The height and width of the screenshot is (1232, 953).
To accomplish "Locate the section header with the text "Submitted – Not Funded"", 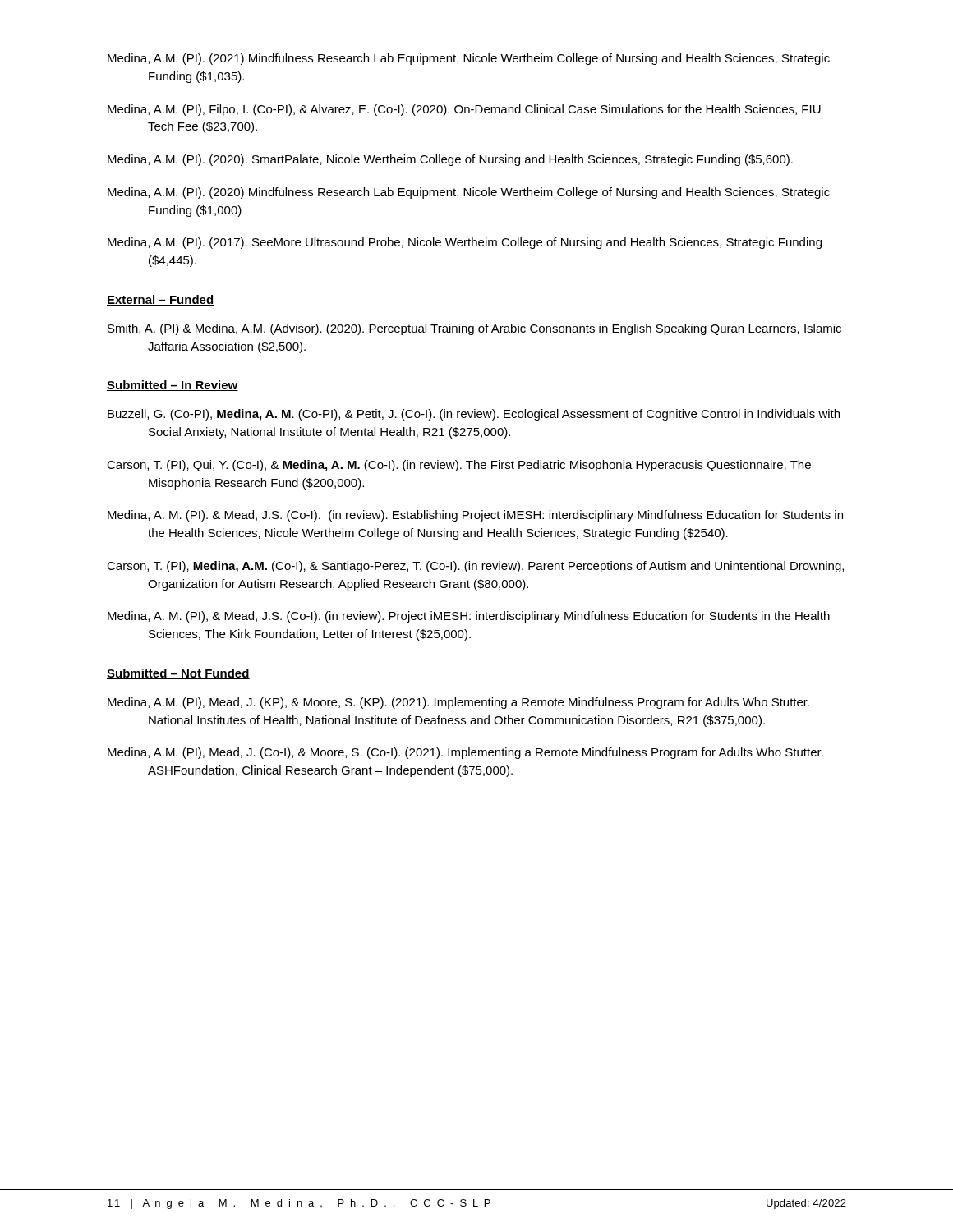I will pyautogui.click(x=178, y=673).
